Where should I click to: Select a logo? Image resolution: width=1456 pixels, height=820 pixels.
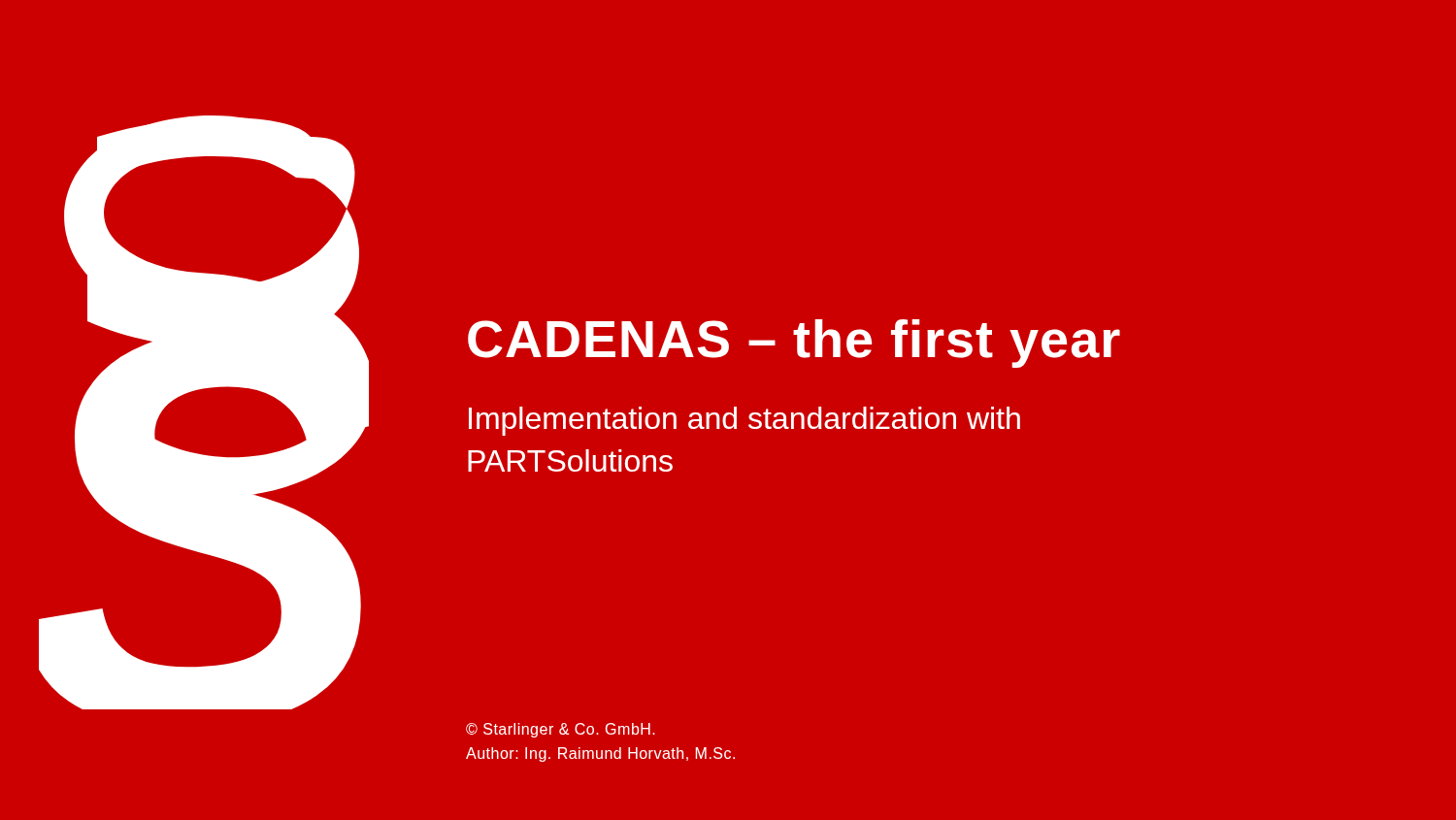click(204, 410)
